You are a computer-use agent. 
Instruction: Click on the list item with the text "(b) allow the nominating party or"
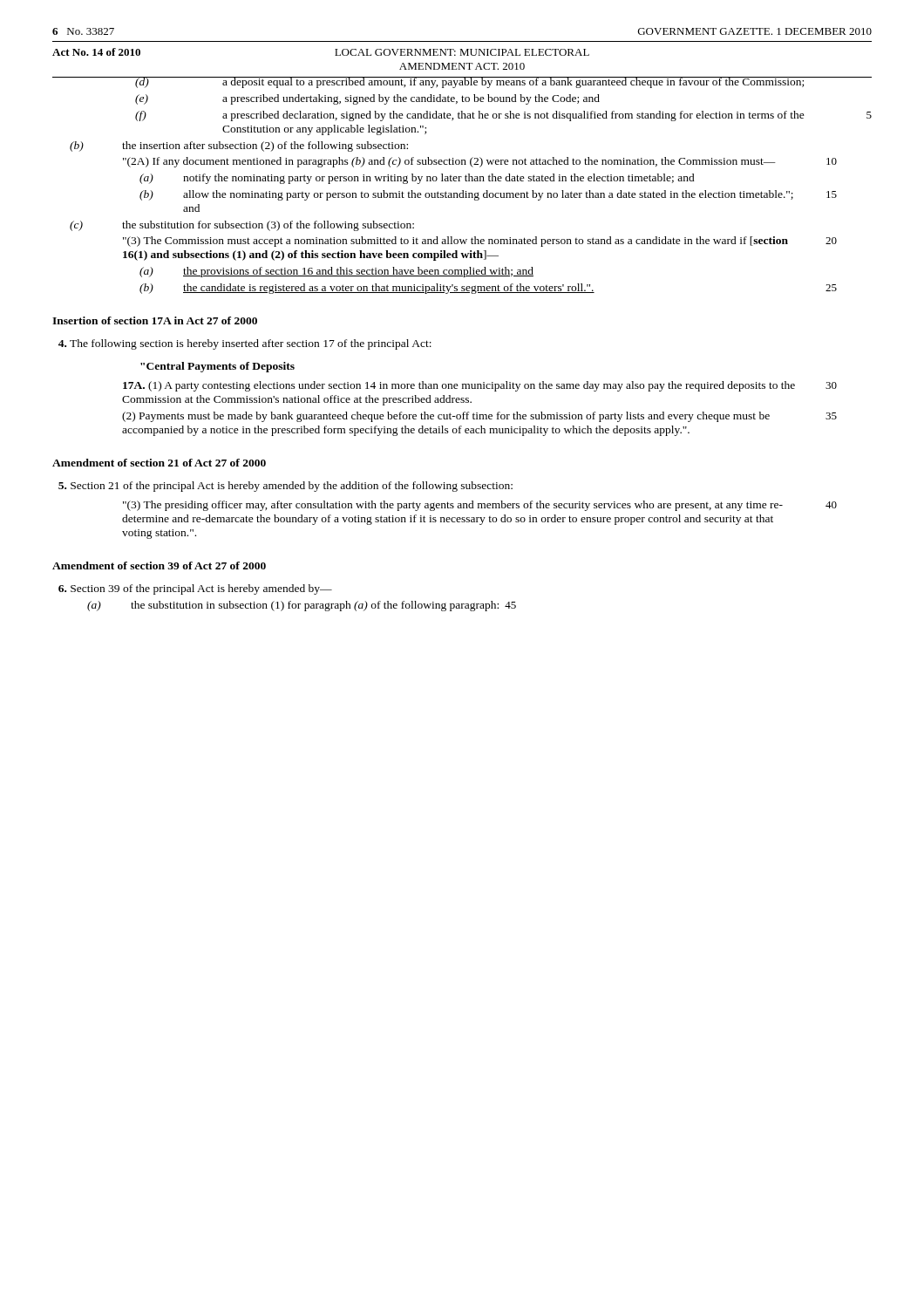click(x=488, y=201)
